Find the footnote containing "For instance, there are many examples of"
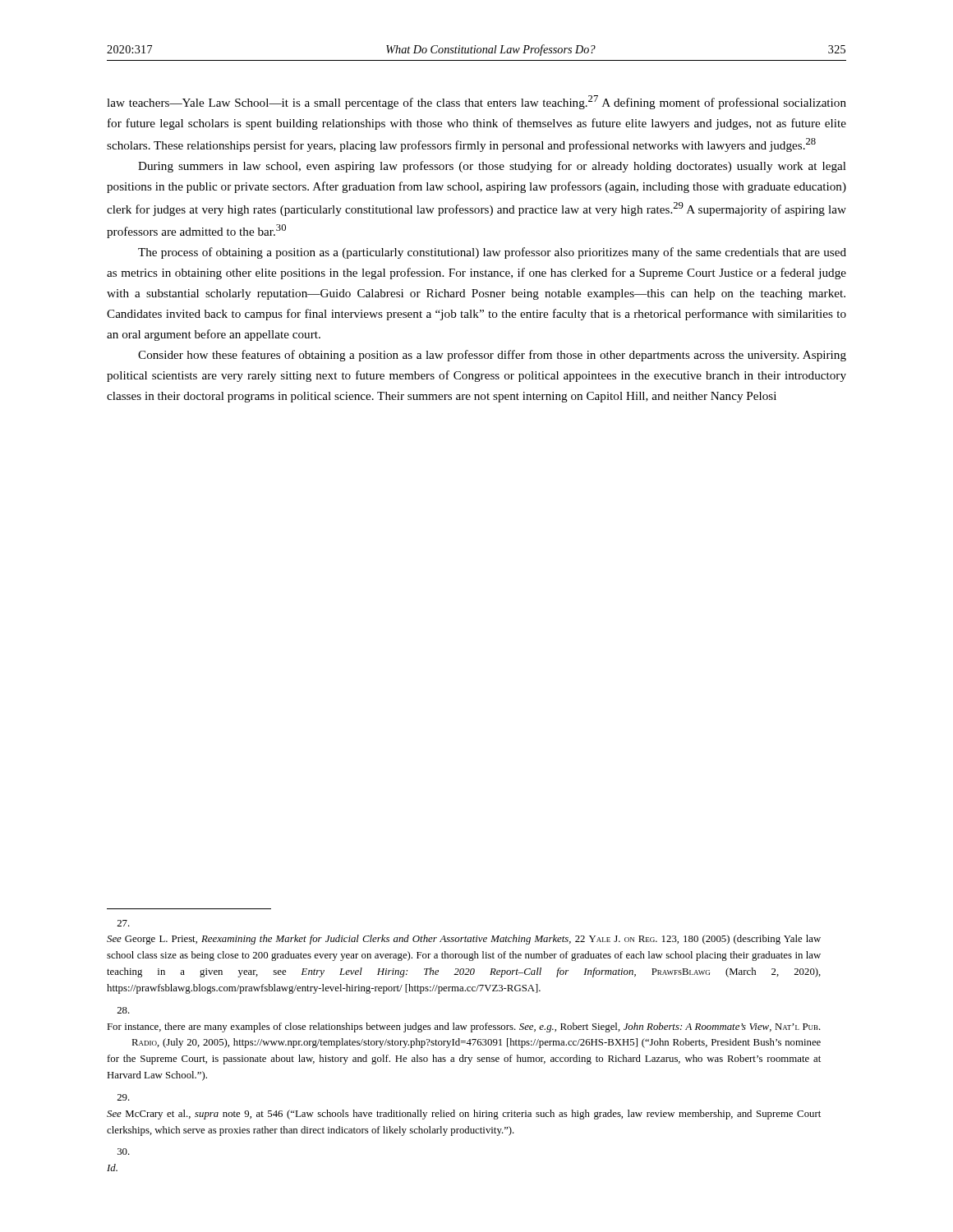 tap(476, 1043)
